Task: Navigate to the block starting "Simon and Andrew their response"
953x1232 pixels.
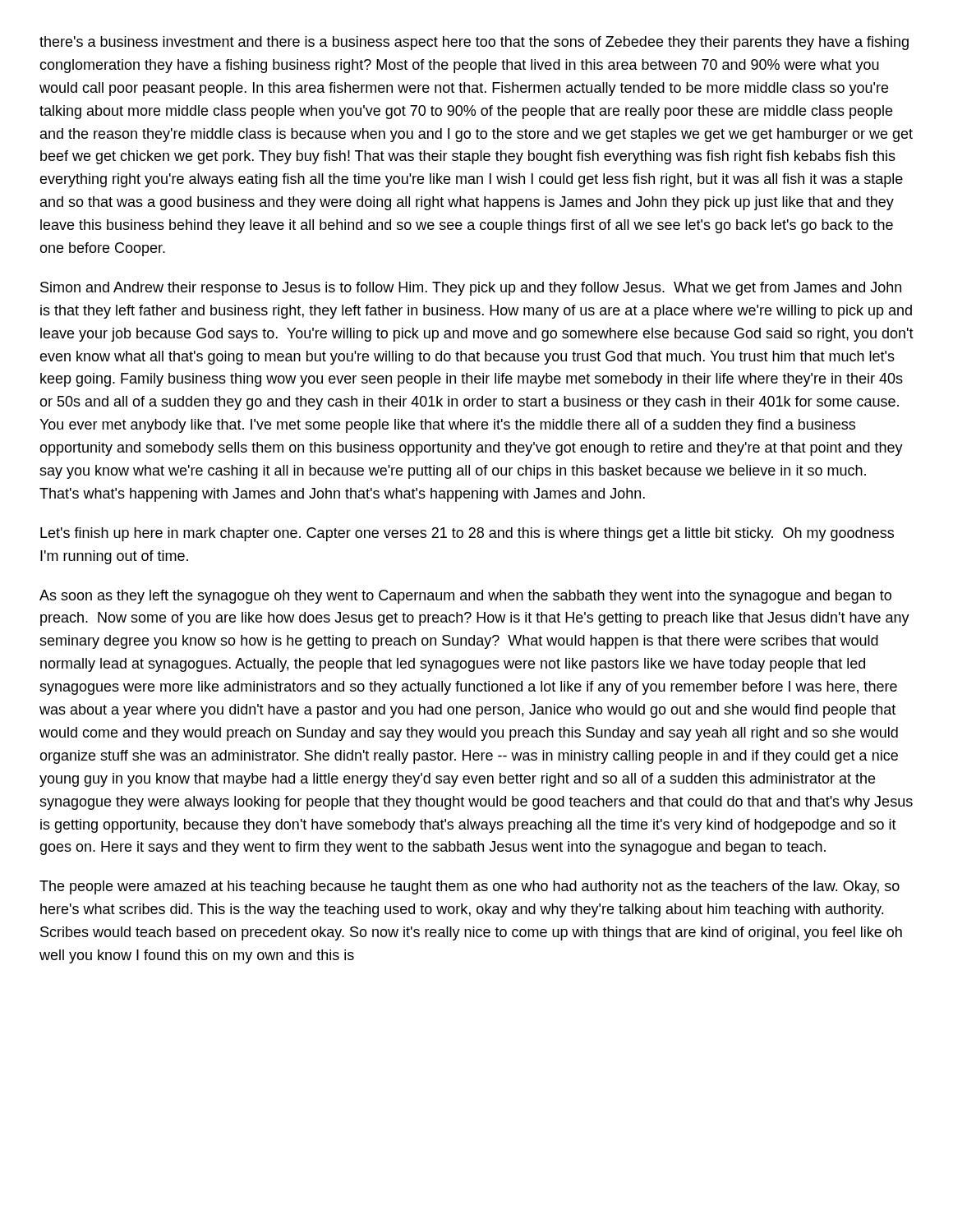Action: coord(476,390)
